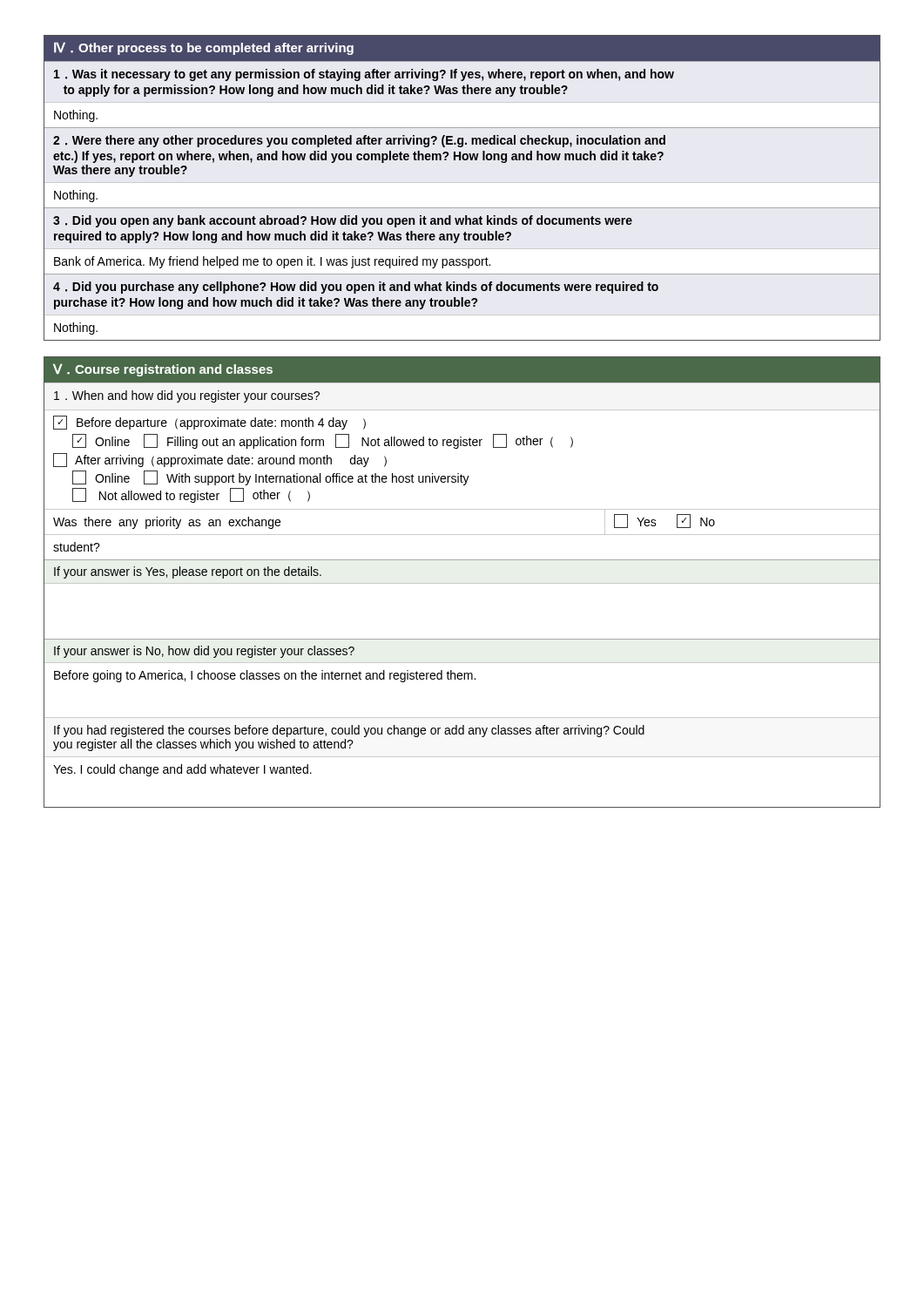Click on the text block starting "3．Did you open any"
This screenshot has width=924, height=1307.
click(x=343, y=228)
